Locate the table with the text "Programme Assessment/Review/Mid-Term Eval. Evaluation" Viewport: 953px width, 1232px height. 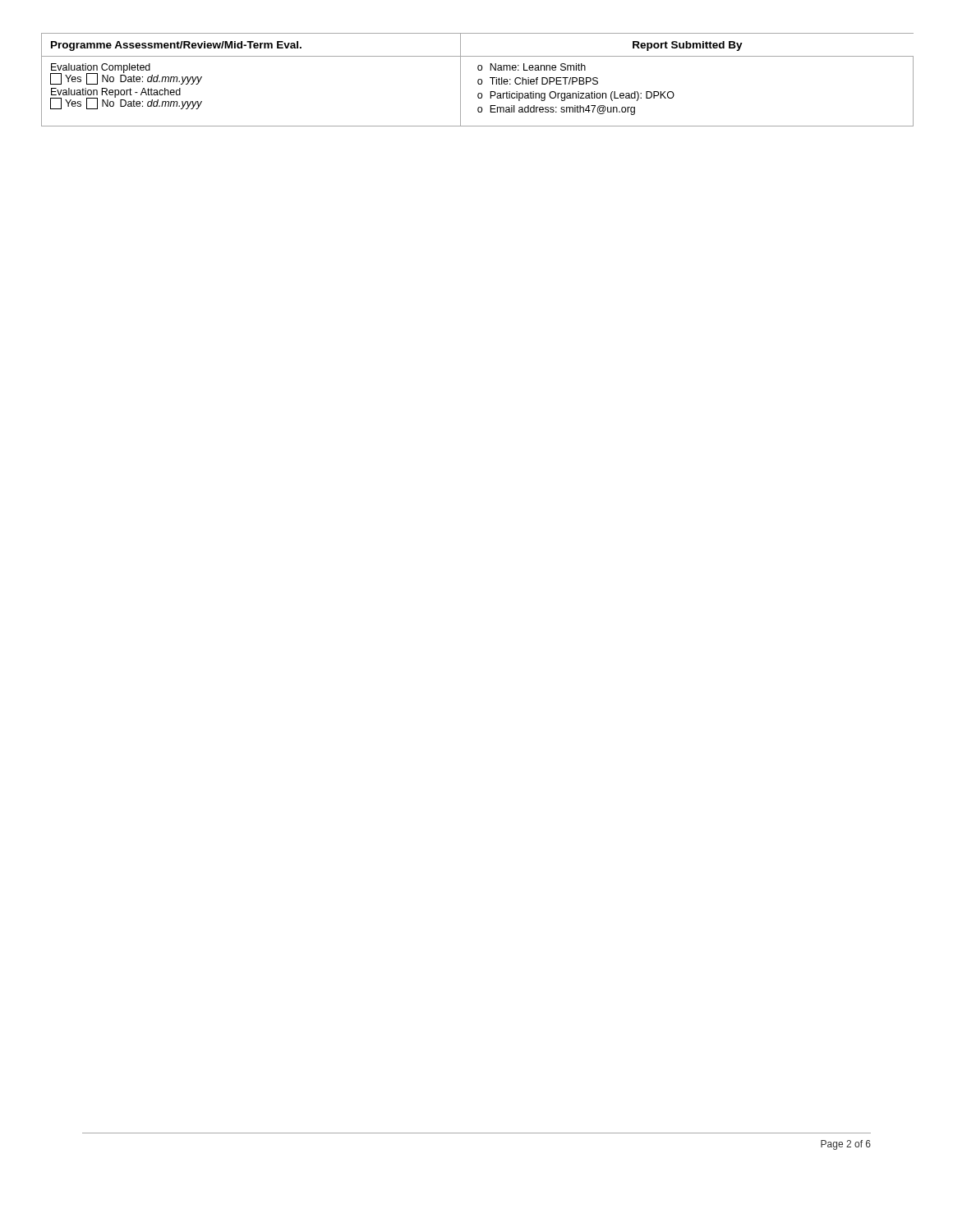[477, 80]
